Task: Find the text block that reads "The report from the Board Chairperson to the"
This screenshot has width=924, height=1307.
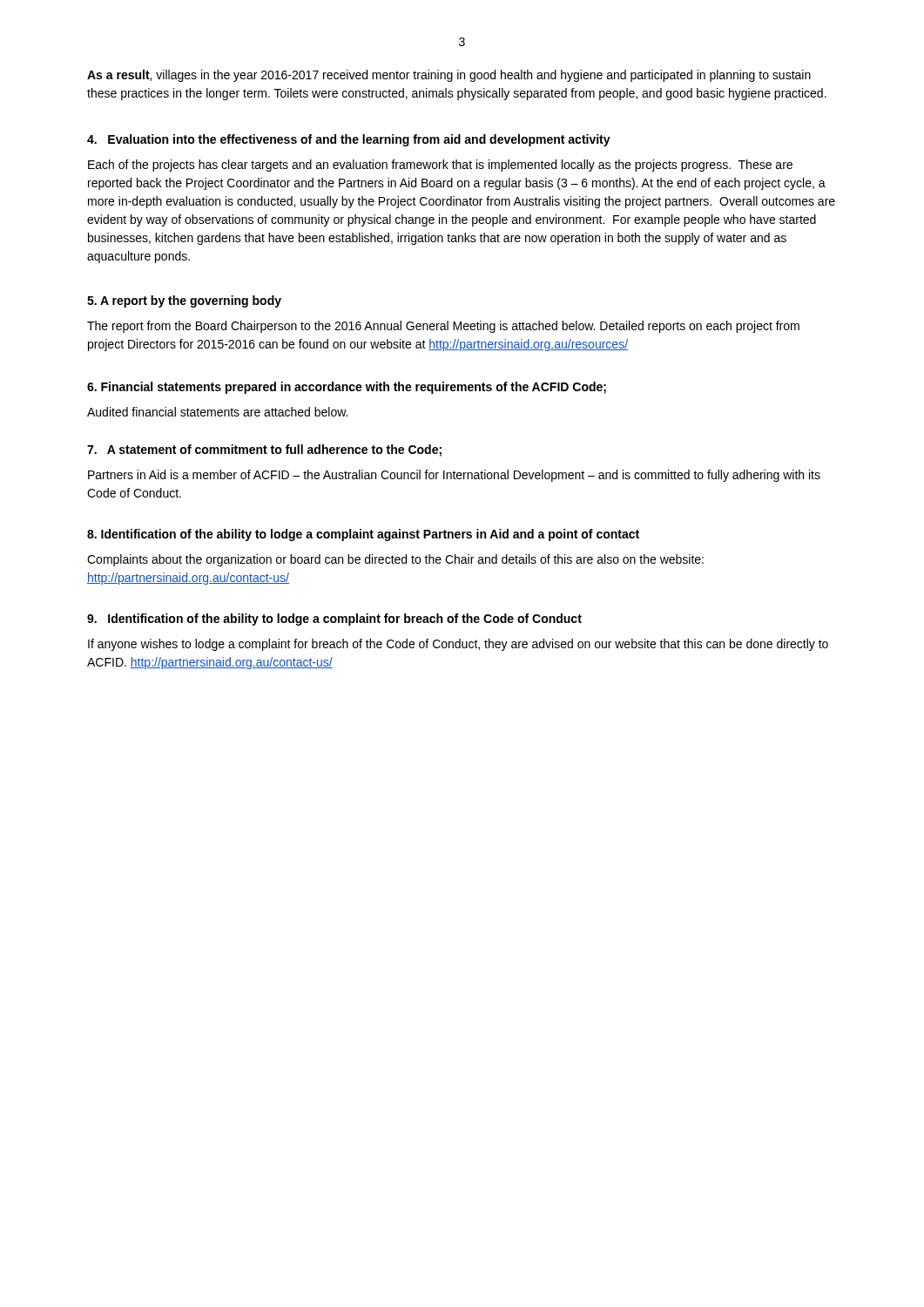Action: point(444,335)
